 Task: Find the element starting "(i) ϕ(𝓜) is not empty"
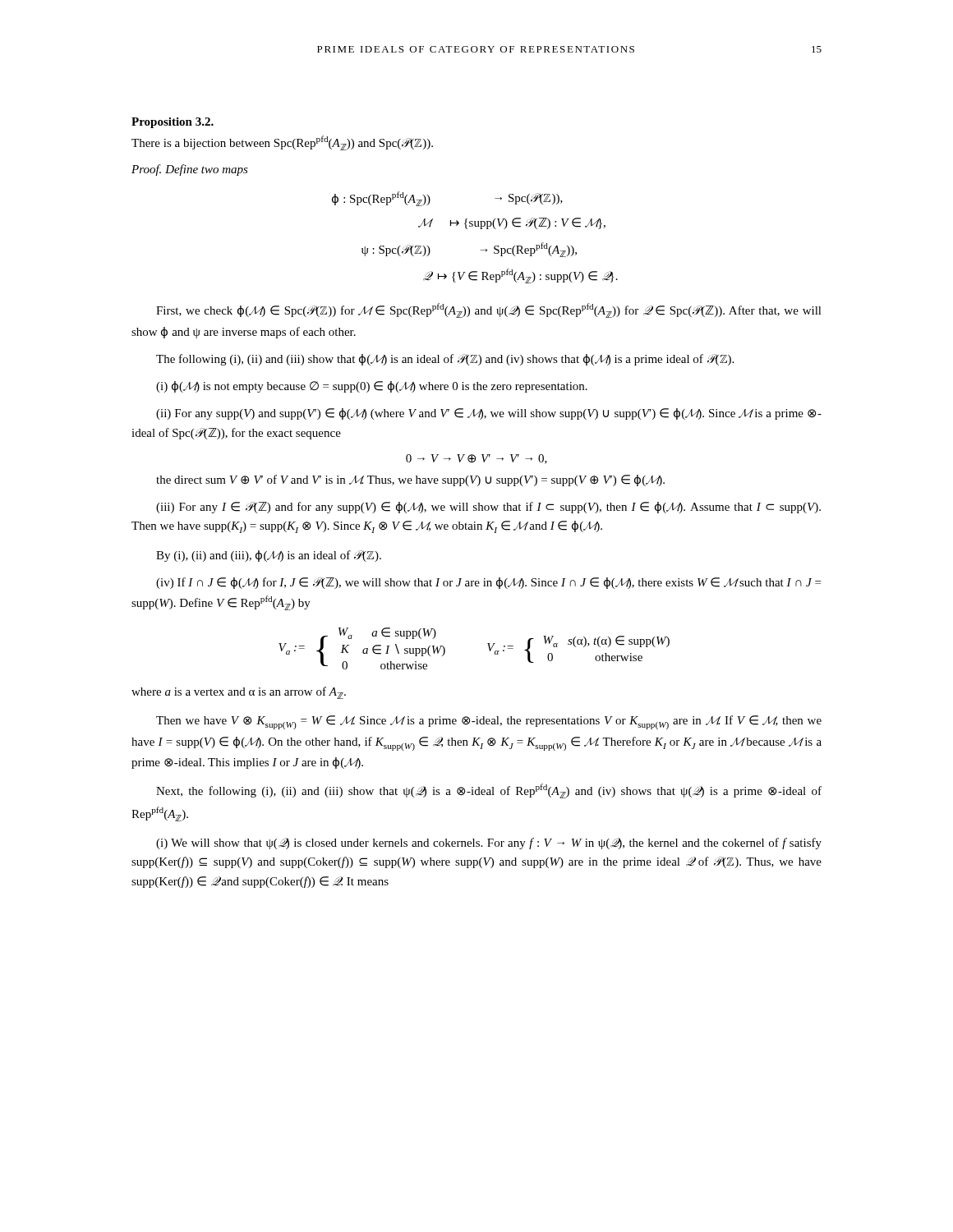point(372,386)
